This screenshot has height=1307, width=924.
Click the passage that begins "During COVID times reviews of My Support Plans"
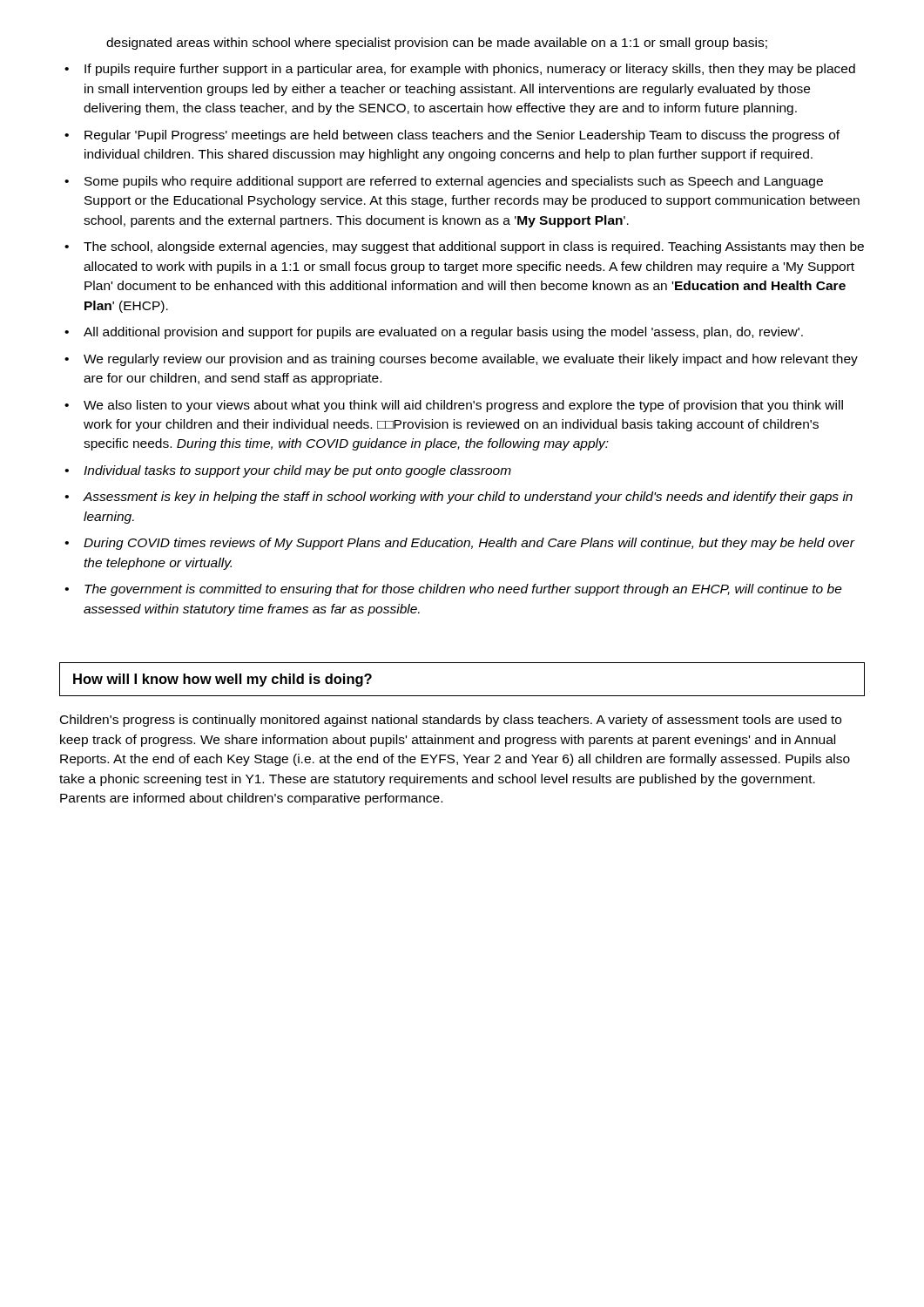point(469,552)
